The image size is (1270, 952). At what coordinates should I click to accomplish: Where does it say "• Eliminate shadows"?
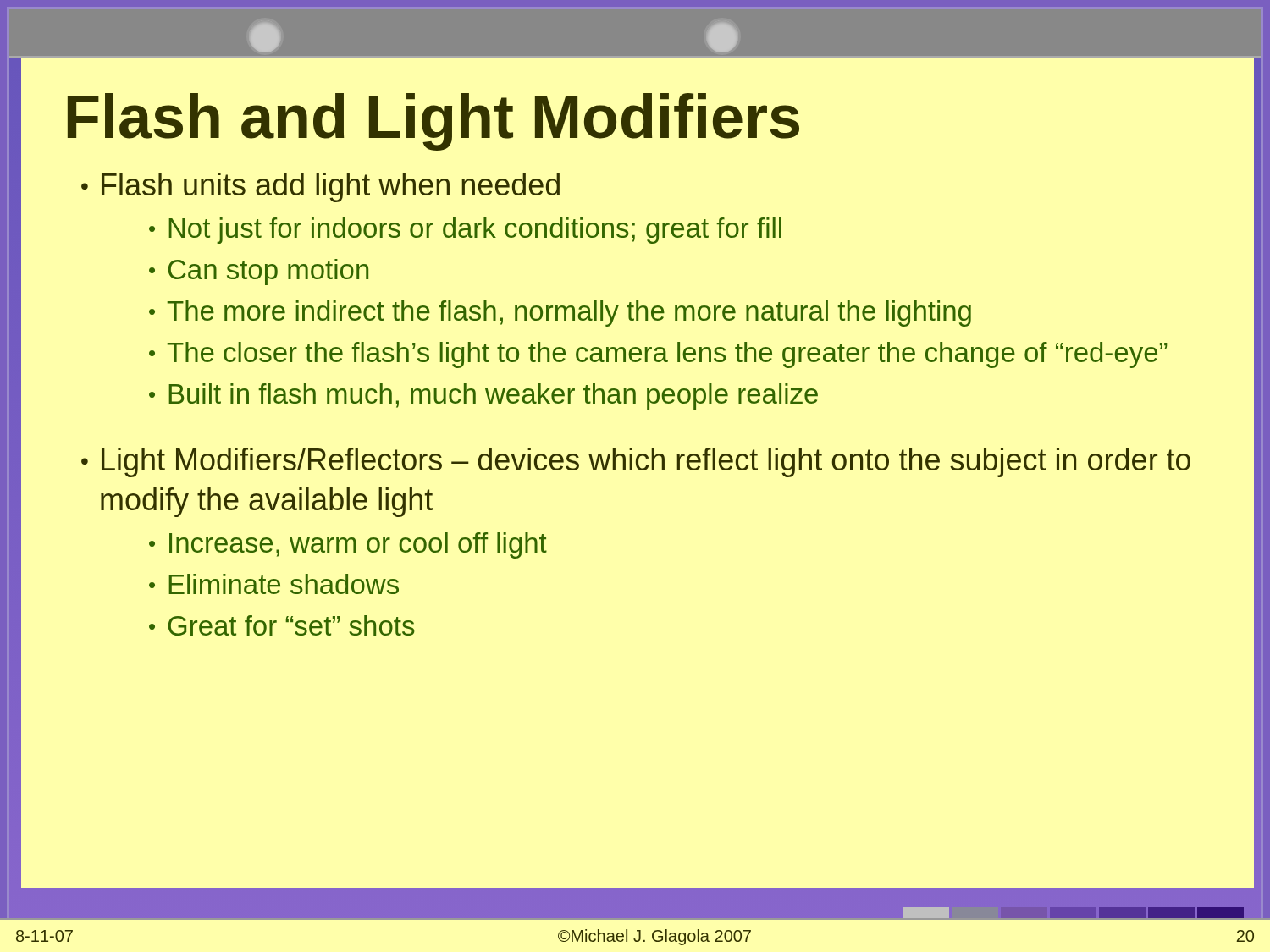click(274, 585)
